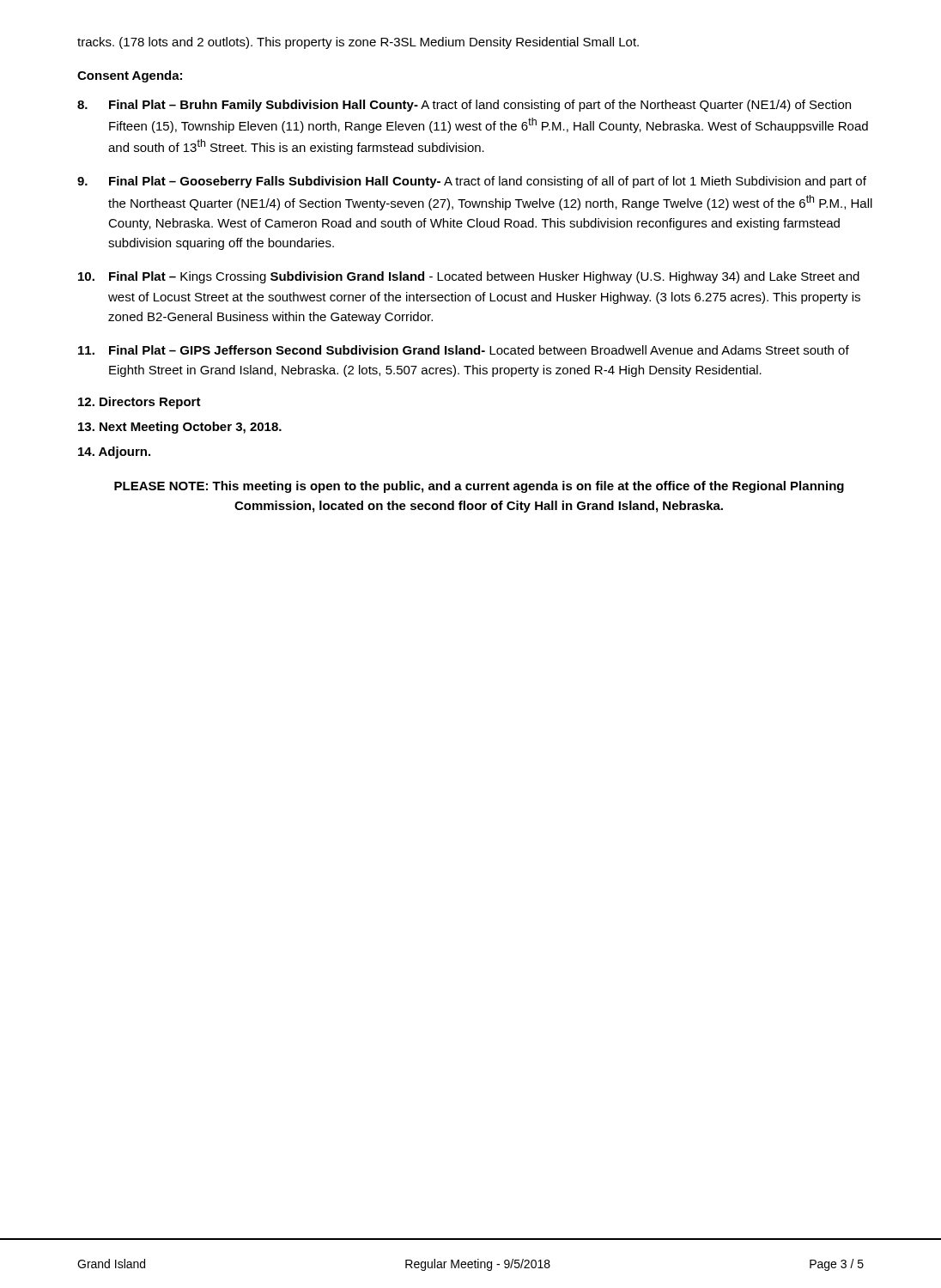Find the text block containing "PLEASE NOTE: This"

(479, 495)
